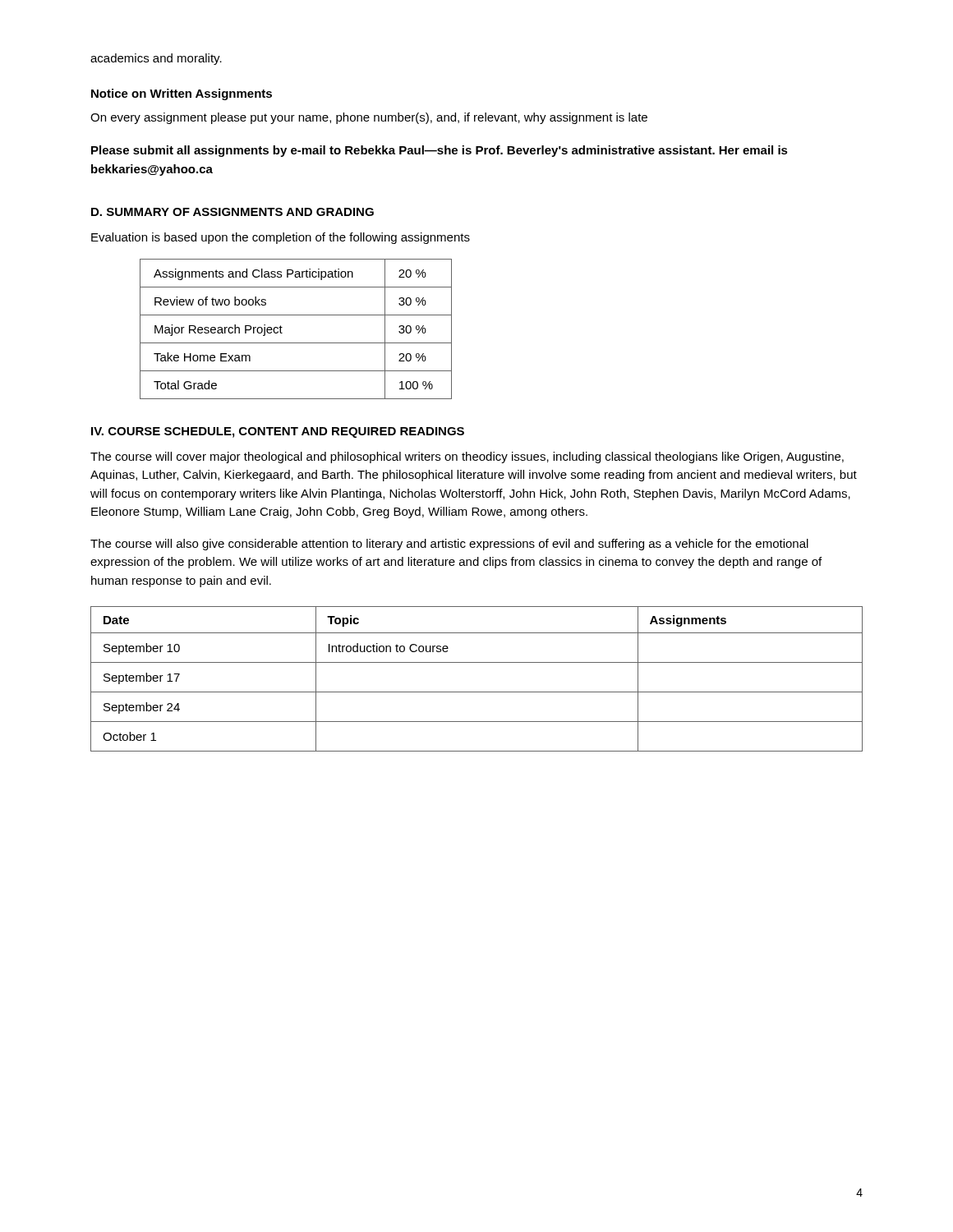Where does it say "D. SUMMARY OF ASSIGNMENTS AND GRADING"?

tap(232, 211)
